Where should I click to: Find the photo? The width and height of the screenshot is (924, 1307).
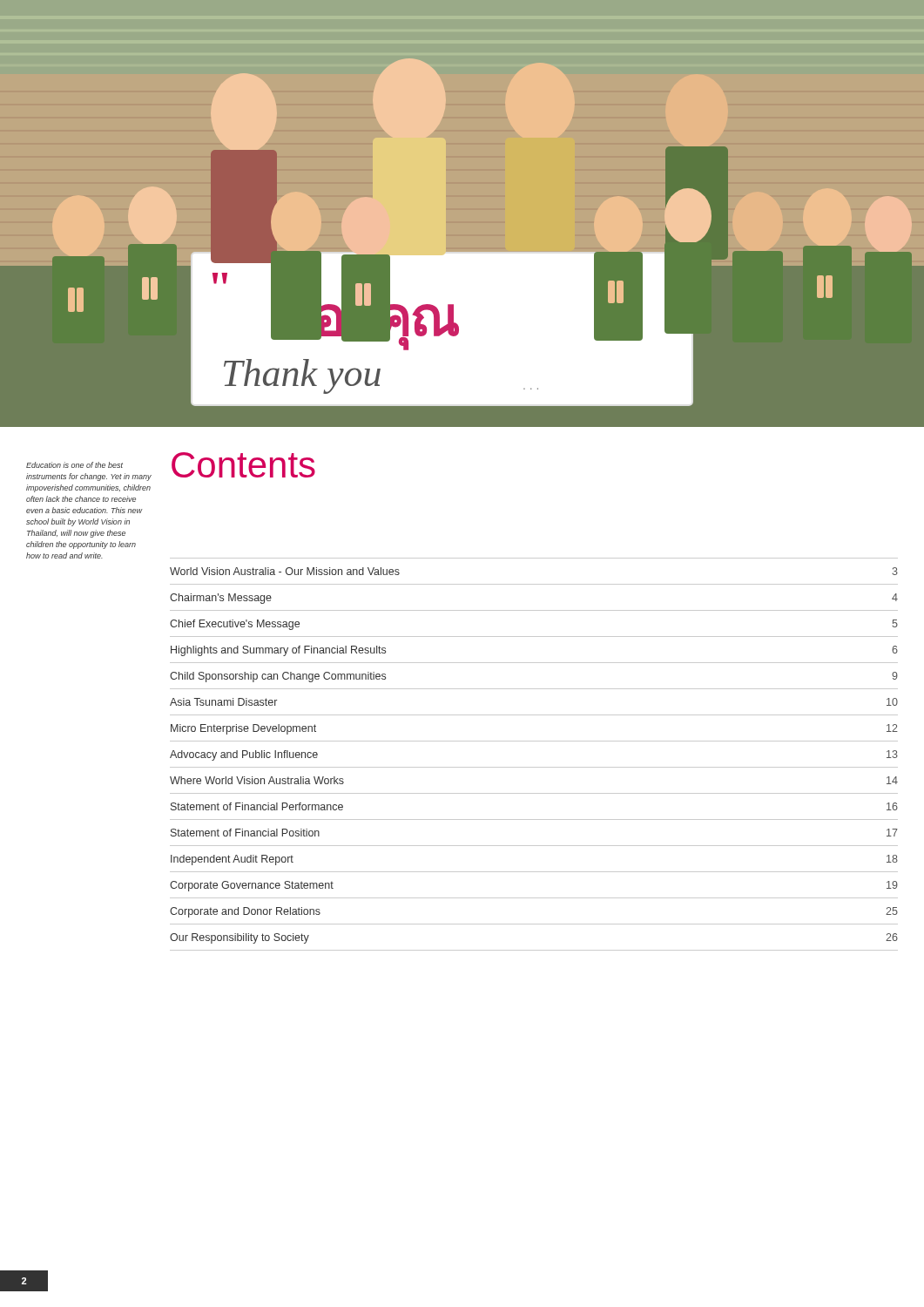[x=462, y=213]
